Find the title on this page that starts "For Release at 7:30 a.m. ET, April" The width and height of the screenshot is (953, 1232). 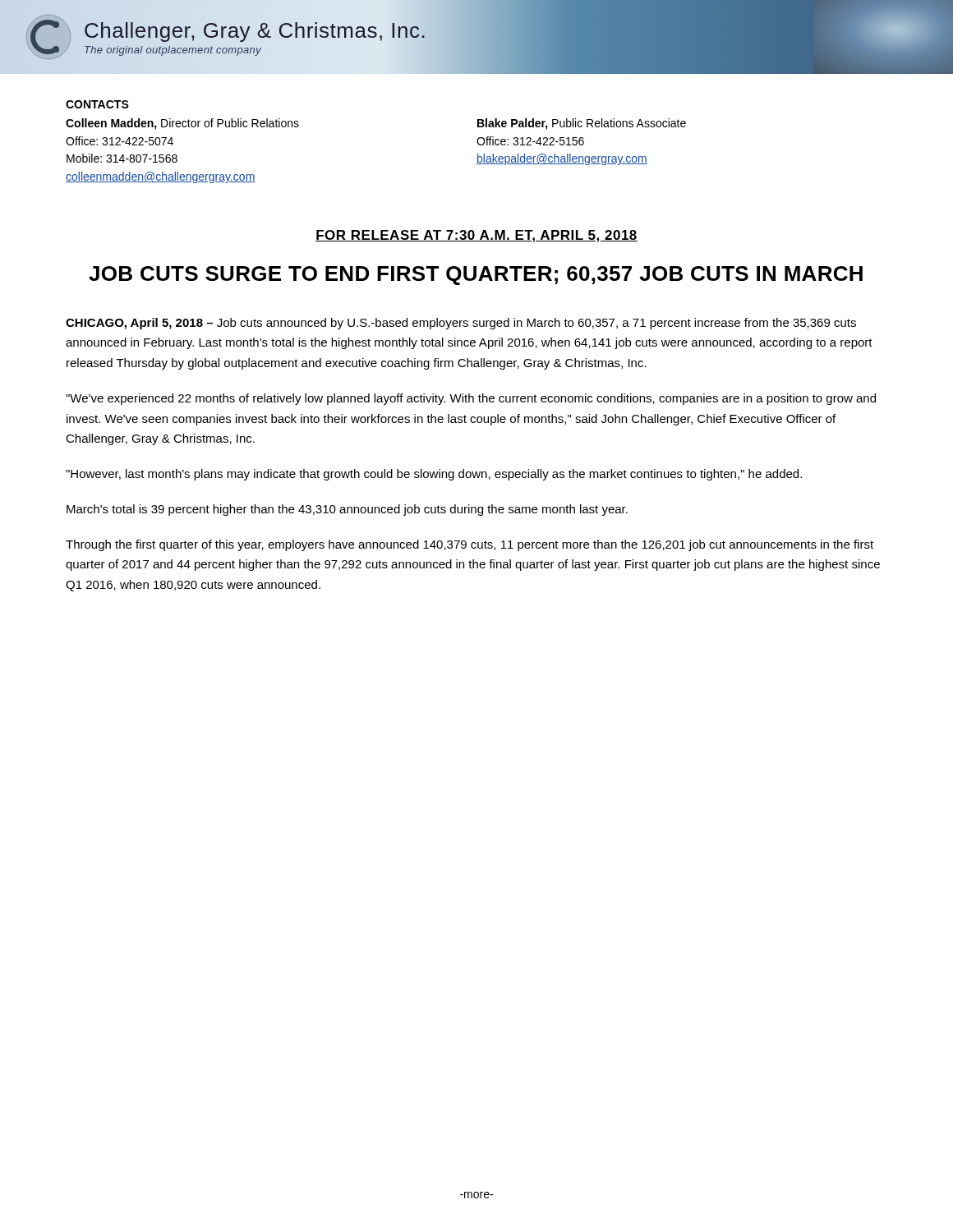tap(476, 235)
